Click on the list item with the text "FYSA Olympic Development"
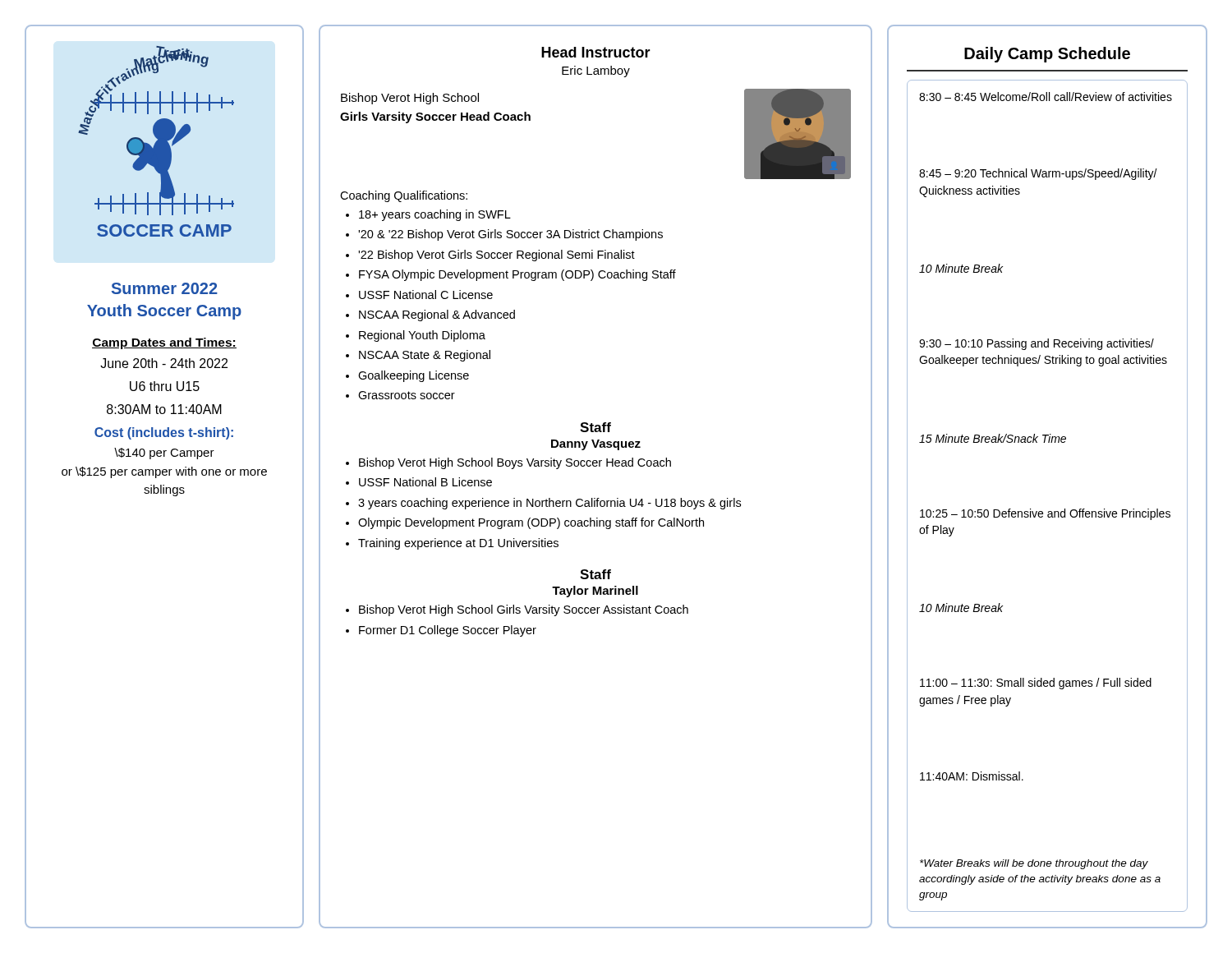1232x953 pixels. point(517,275)
